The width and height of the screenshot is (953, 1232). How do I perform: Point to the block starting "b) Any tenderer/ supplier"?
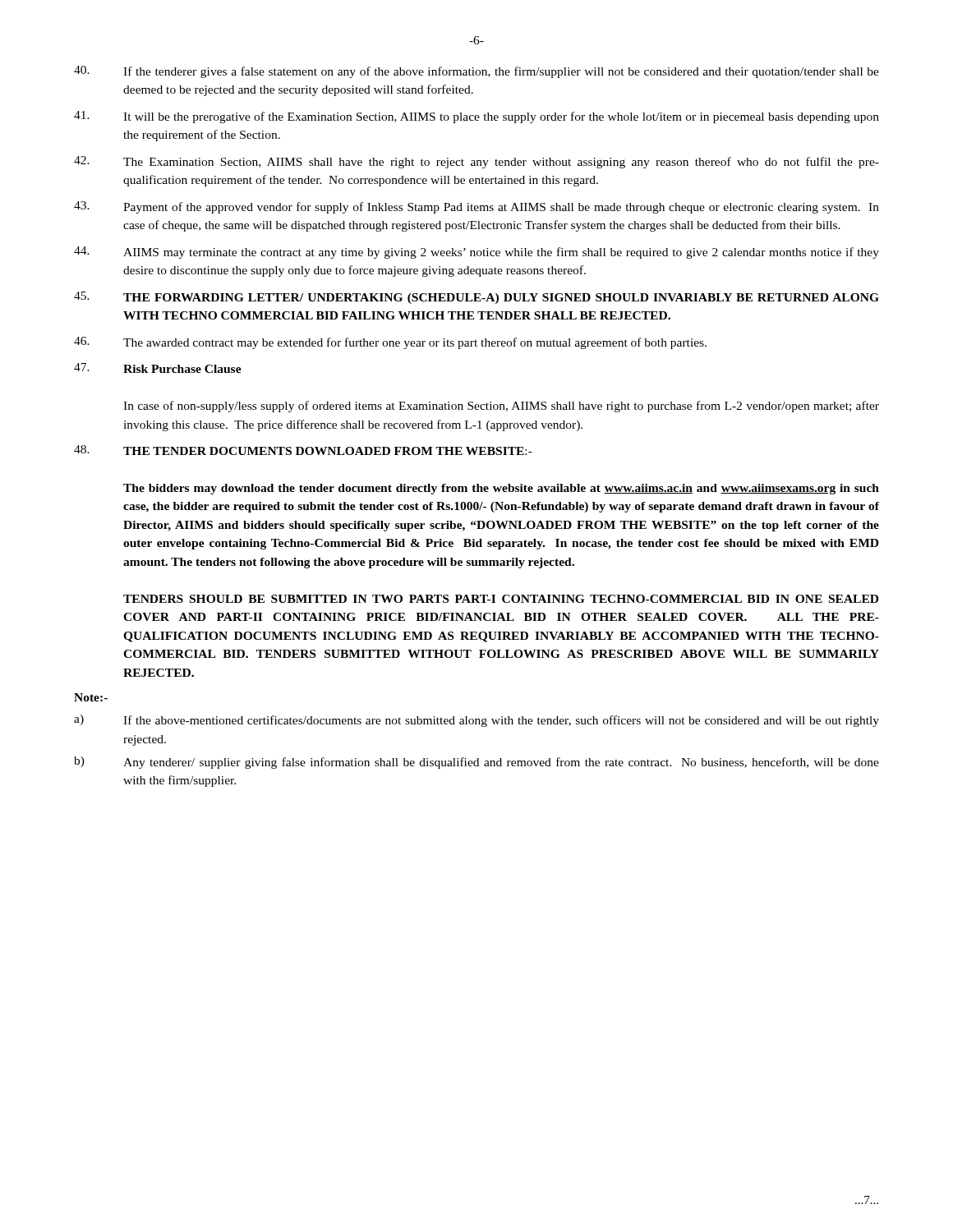coord(476,772)
